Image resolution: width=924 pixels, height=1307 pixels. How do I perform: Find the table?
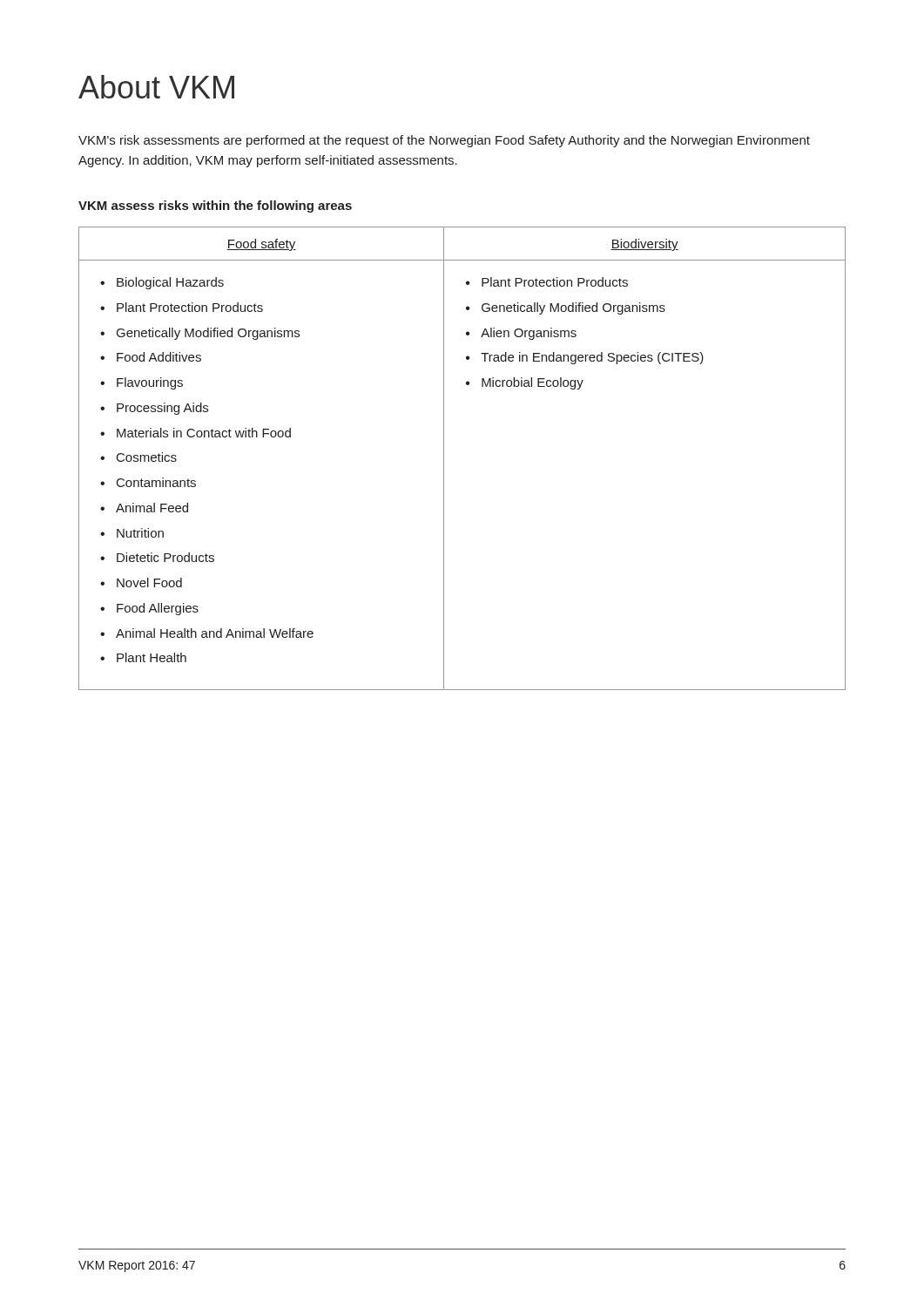point(462,458)
